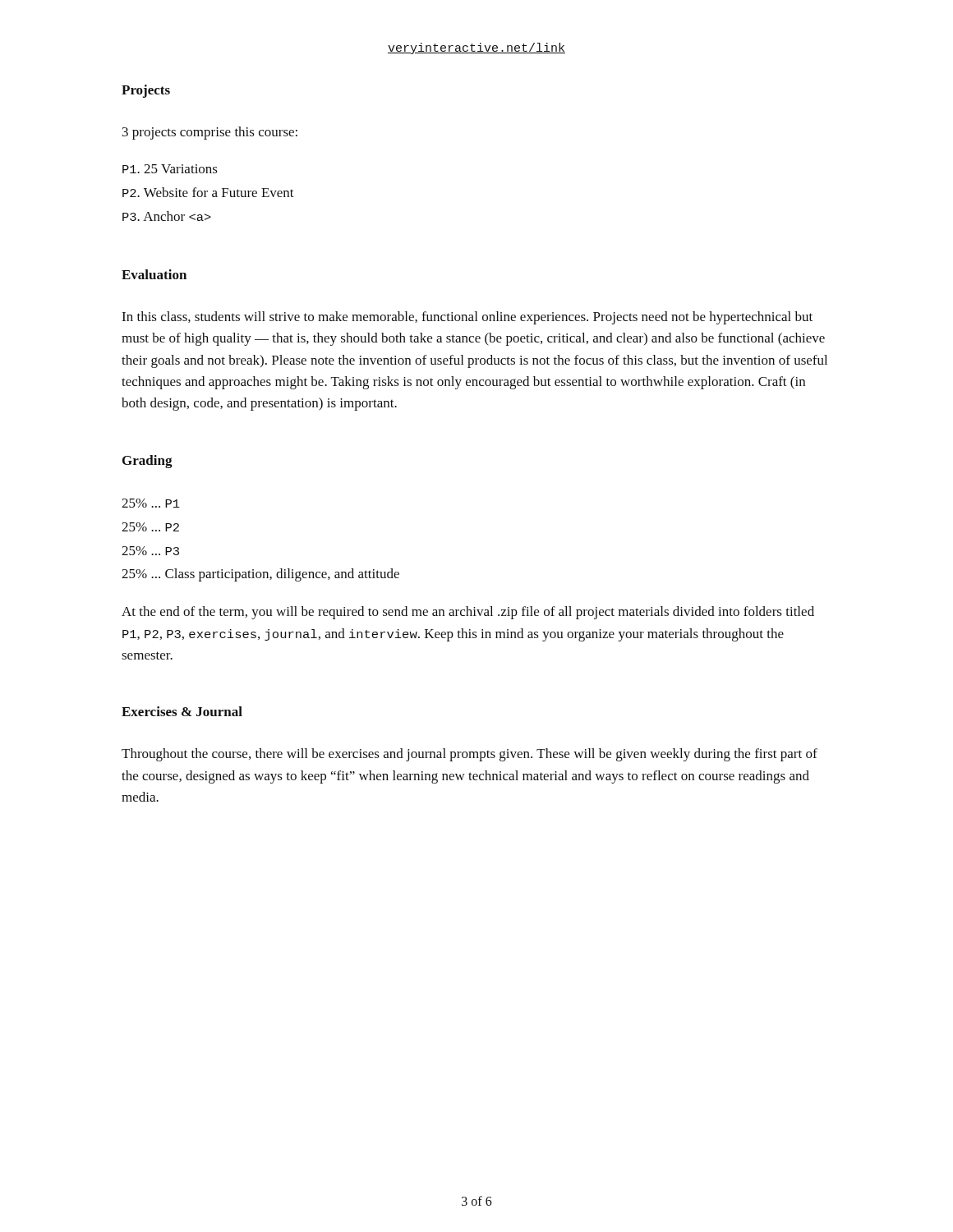Find the block starting "At the end of the term, you will"
The image size is (953, 1232).
[468, 633]
